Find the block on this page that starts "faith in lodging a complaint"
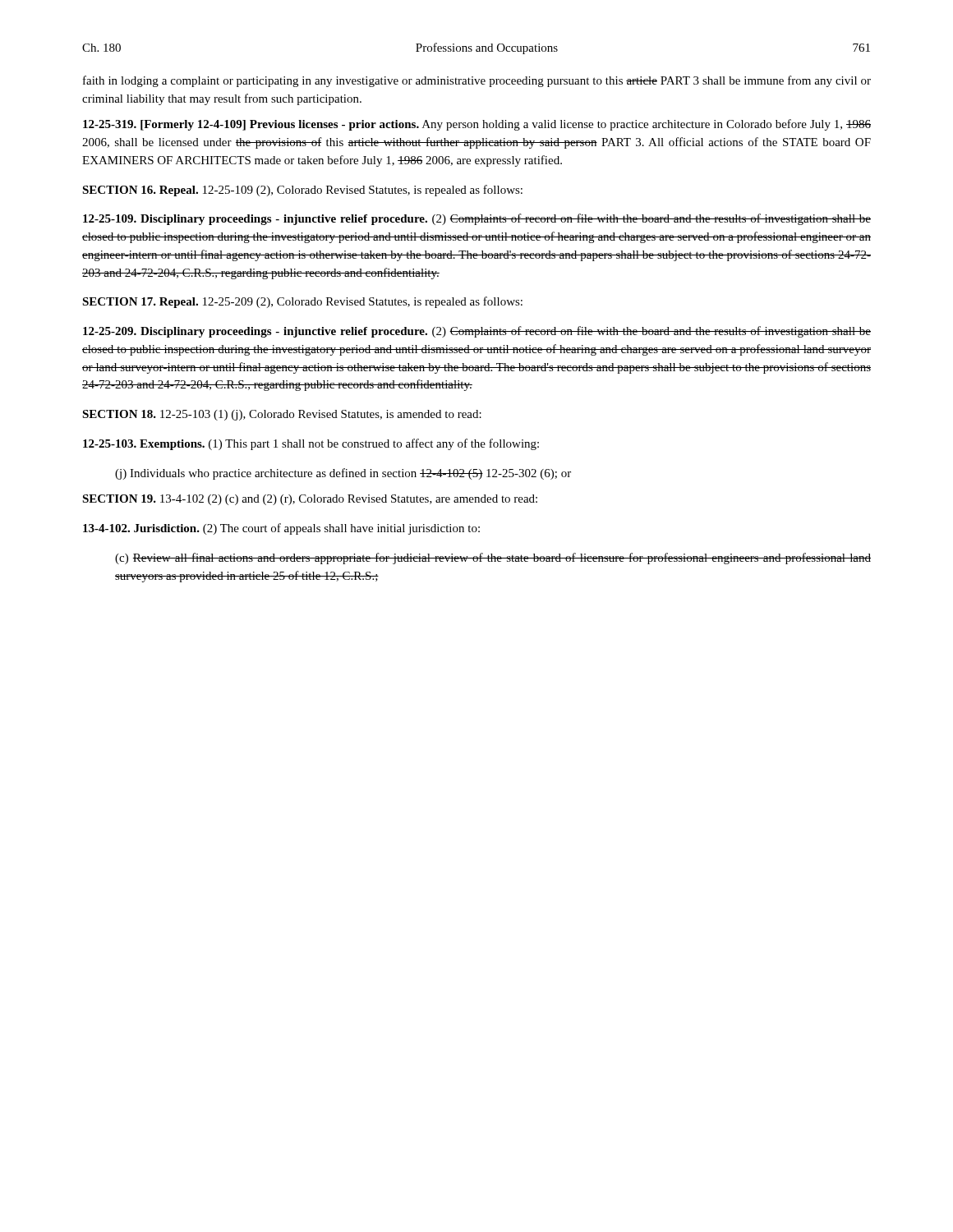This screenshot has width=953, height=1232. coord(476,90)
